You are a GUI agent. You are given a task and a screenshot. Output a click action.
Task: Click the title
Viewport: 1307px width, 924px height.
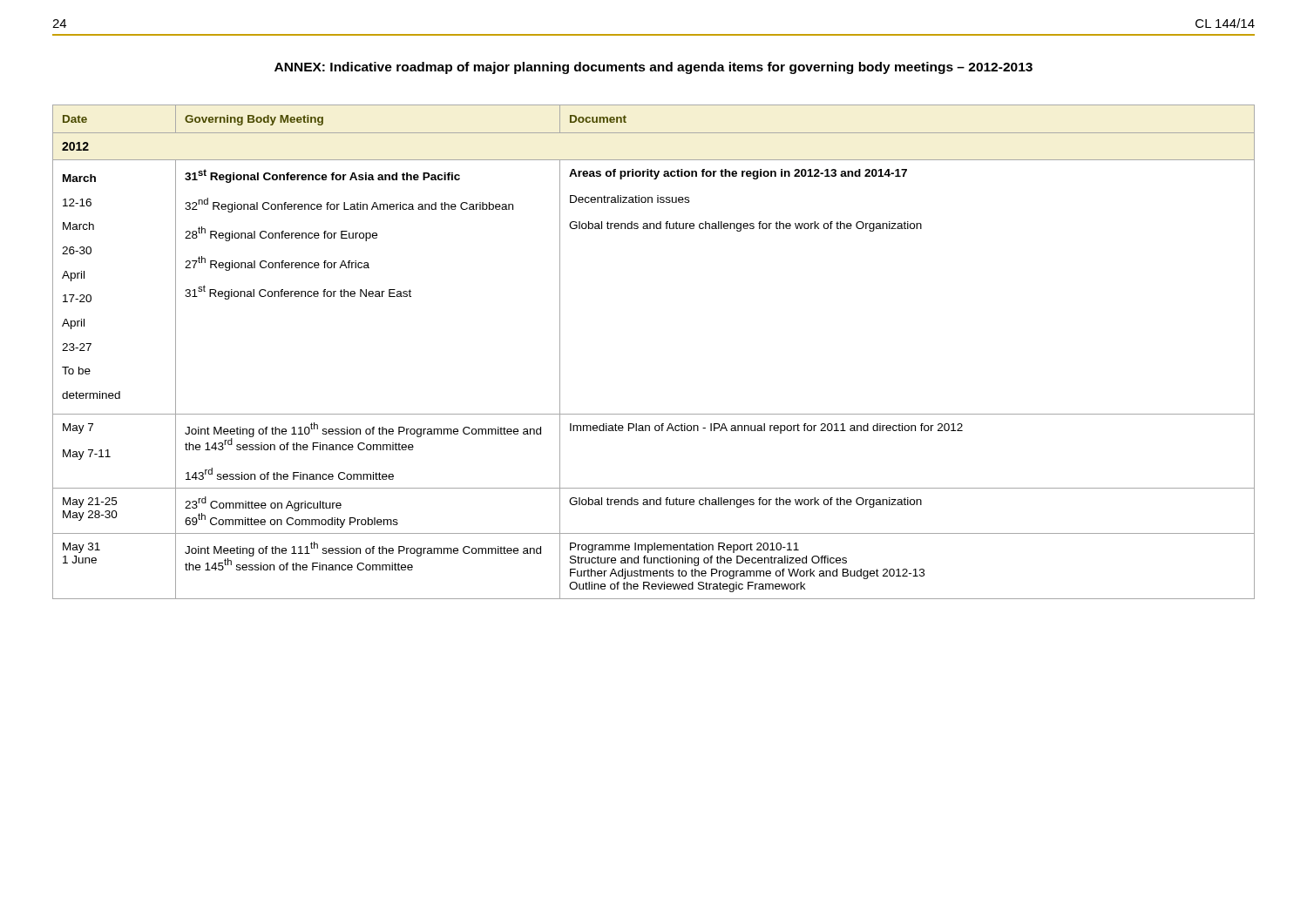(x=654, y=67)
